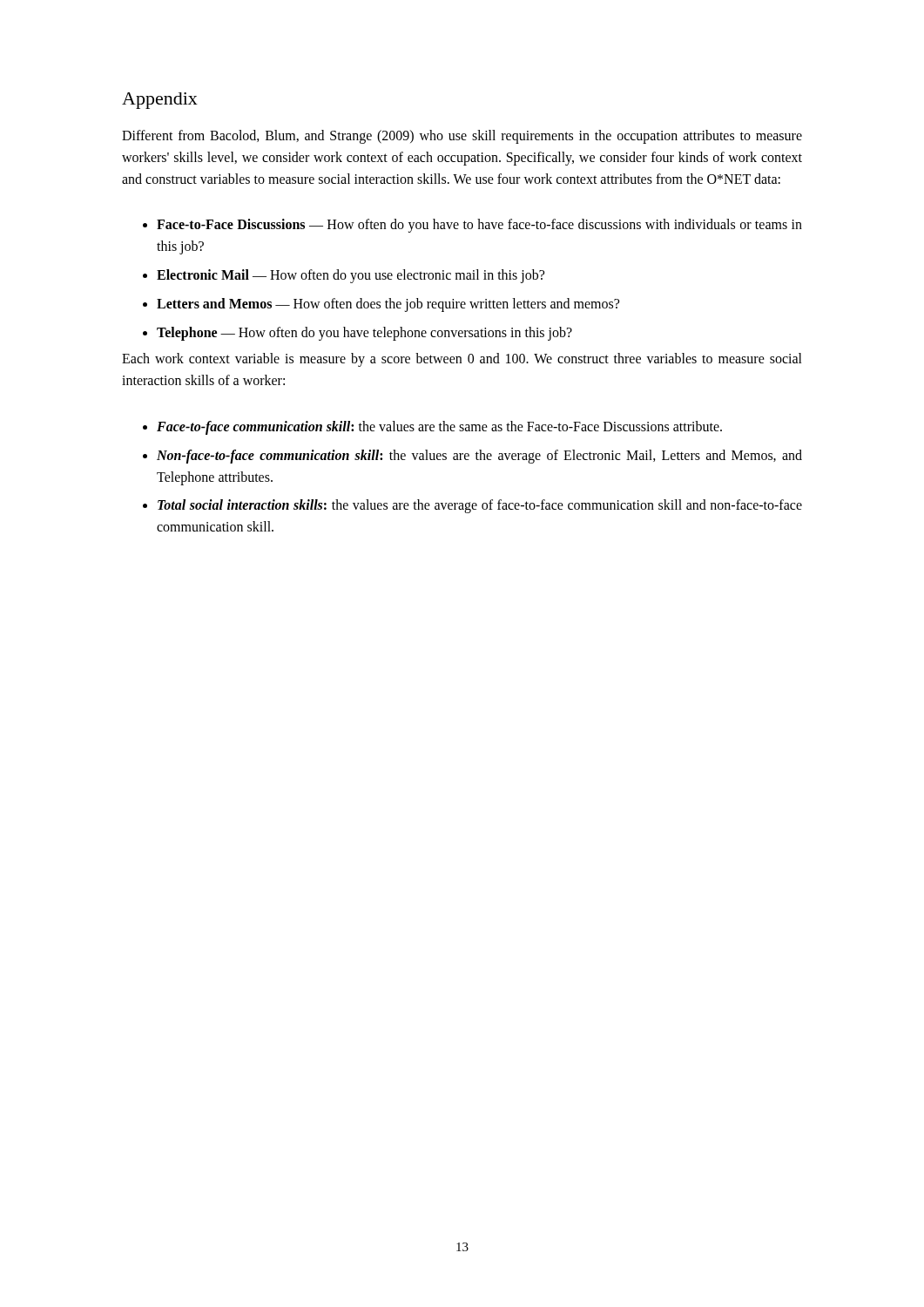The image size is (924, 1307).
Task: Select the list item that reads "Face-to-Face Discussions — How"
Action: click(x=479, y=236)
